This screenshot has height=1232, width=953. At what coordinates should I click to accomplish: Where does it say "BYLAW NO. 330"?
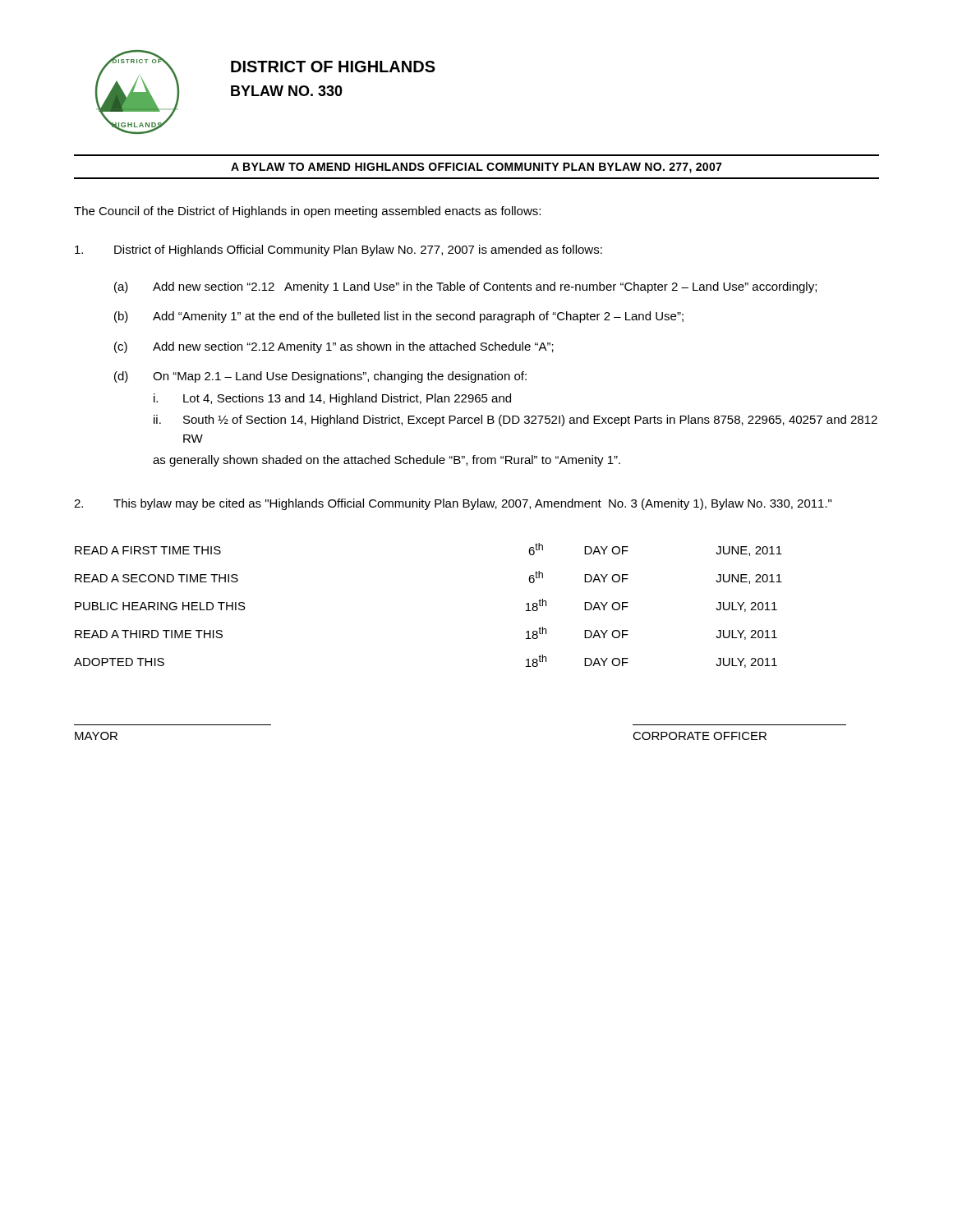(286, 91)
